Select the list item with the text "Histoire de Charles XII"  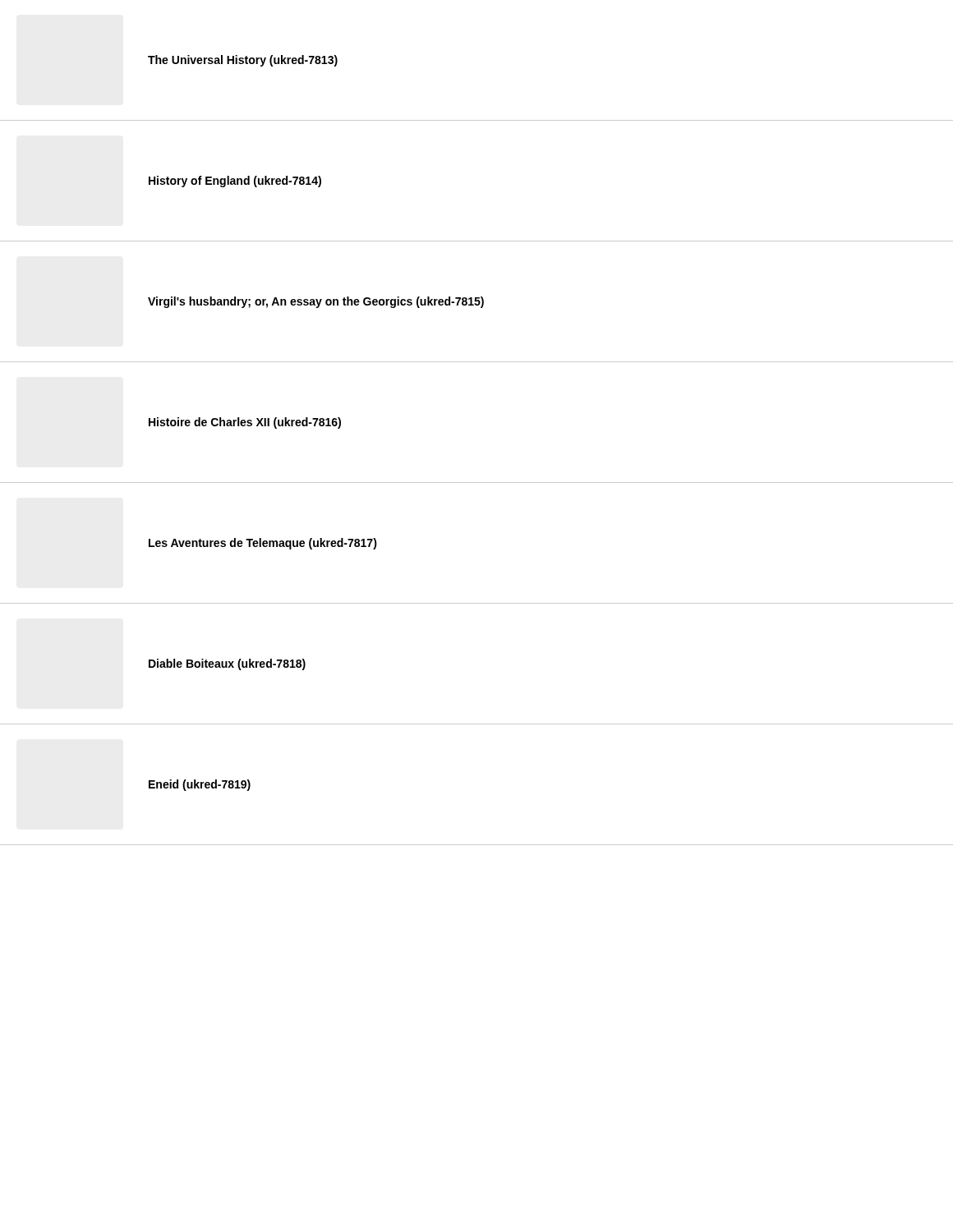pos(179,422)
